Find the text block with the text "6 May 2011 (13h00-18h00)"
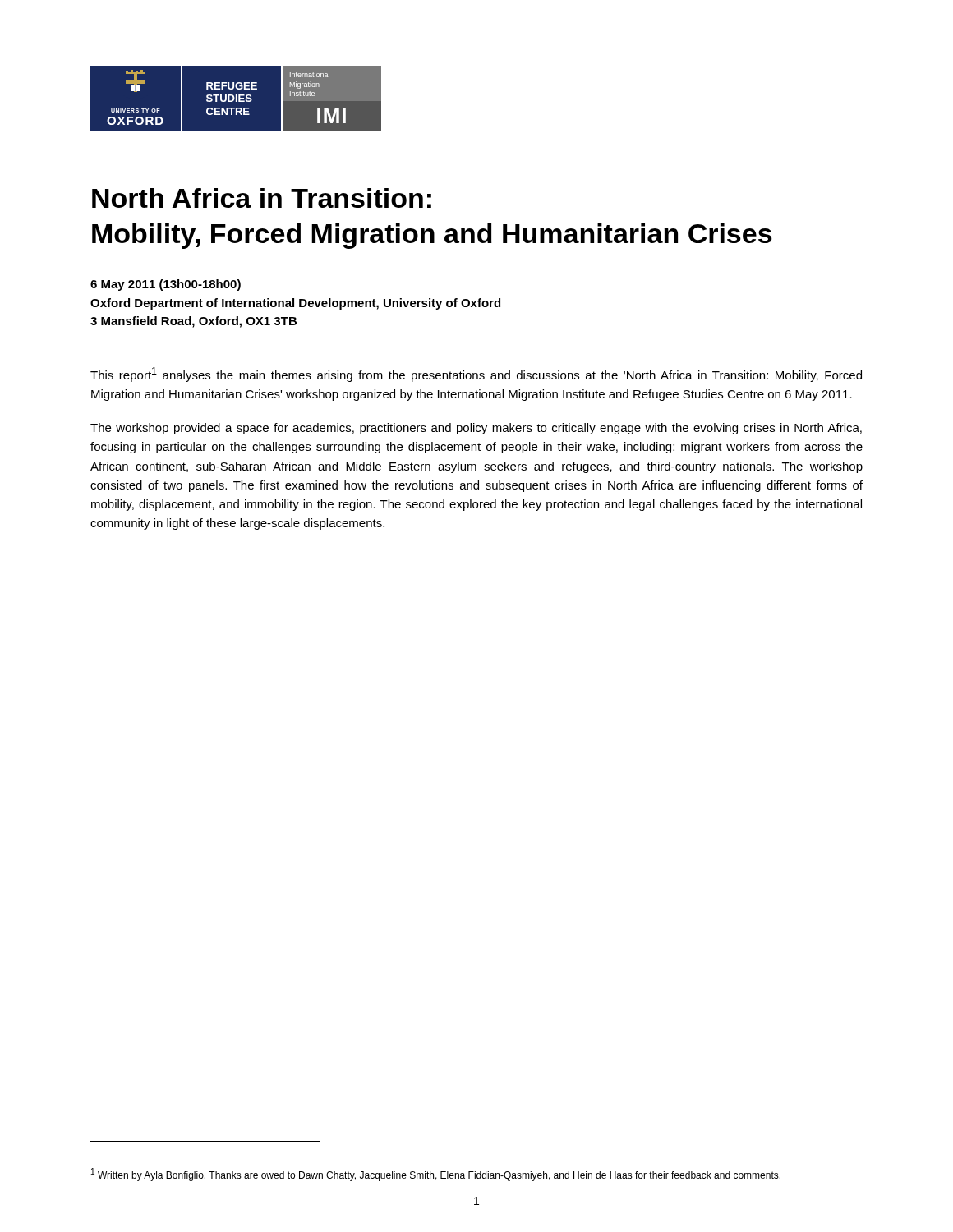 click(x=476, y=303)
